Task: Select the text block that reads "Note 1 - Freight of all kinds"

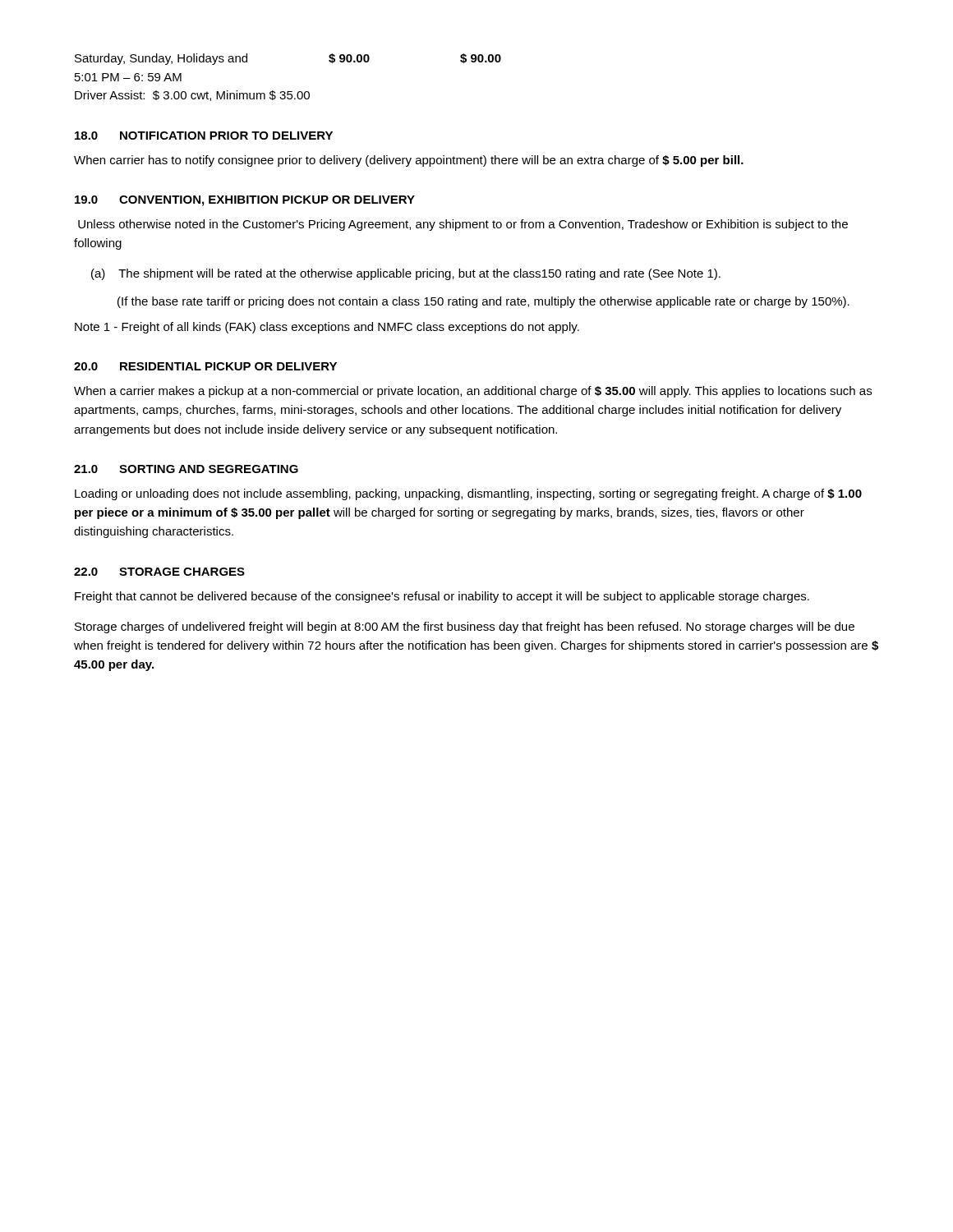Action: [x=327, y=326]
